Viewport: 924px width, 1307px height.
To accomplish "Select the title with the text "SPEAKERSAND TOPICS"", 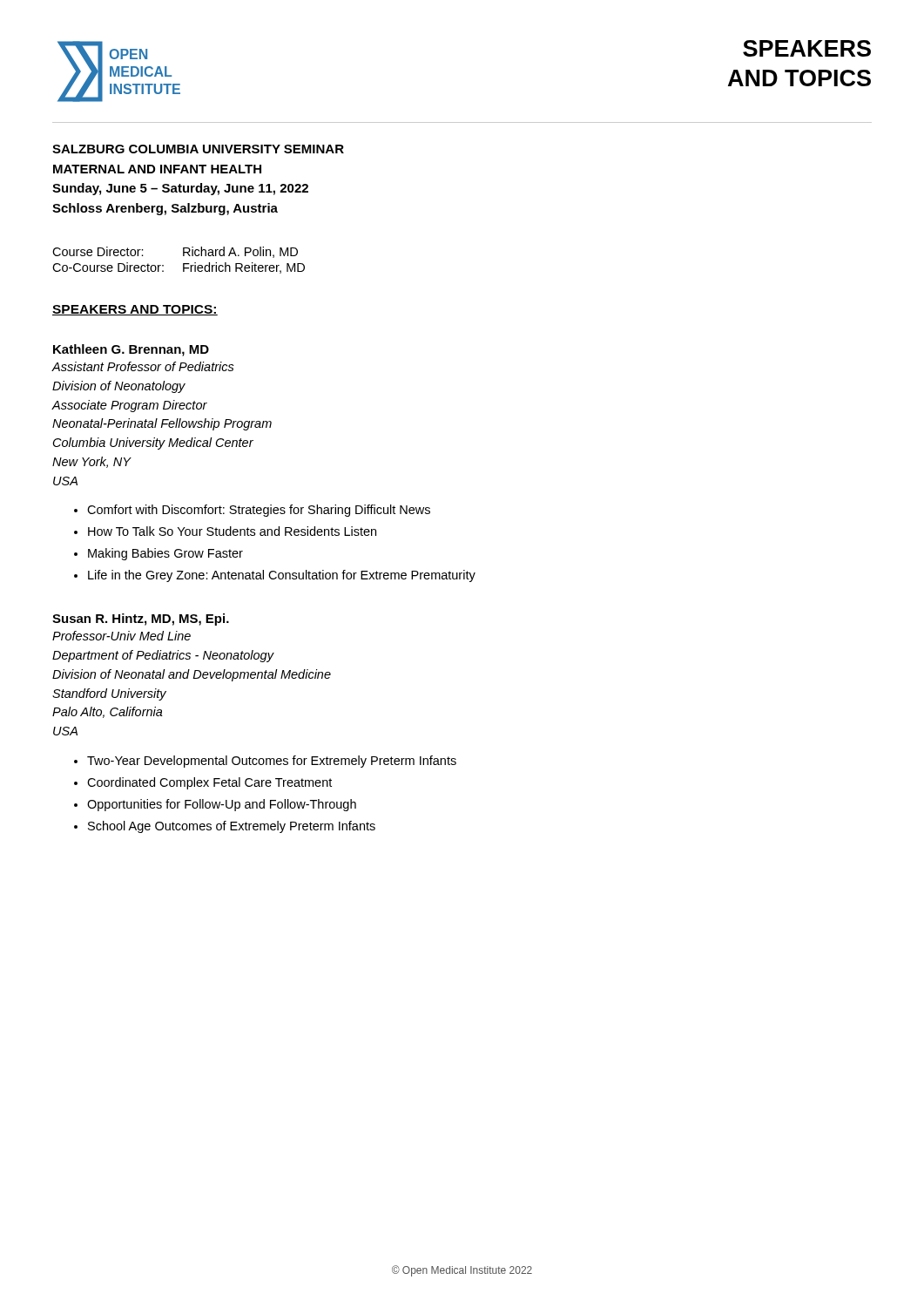I will pos(799,63).
